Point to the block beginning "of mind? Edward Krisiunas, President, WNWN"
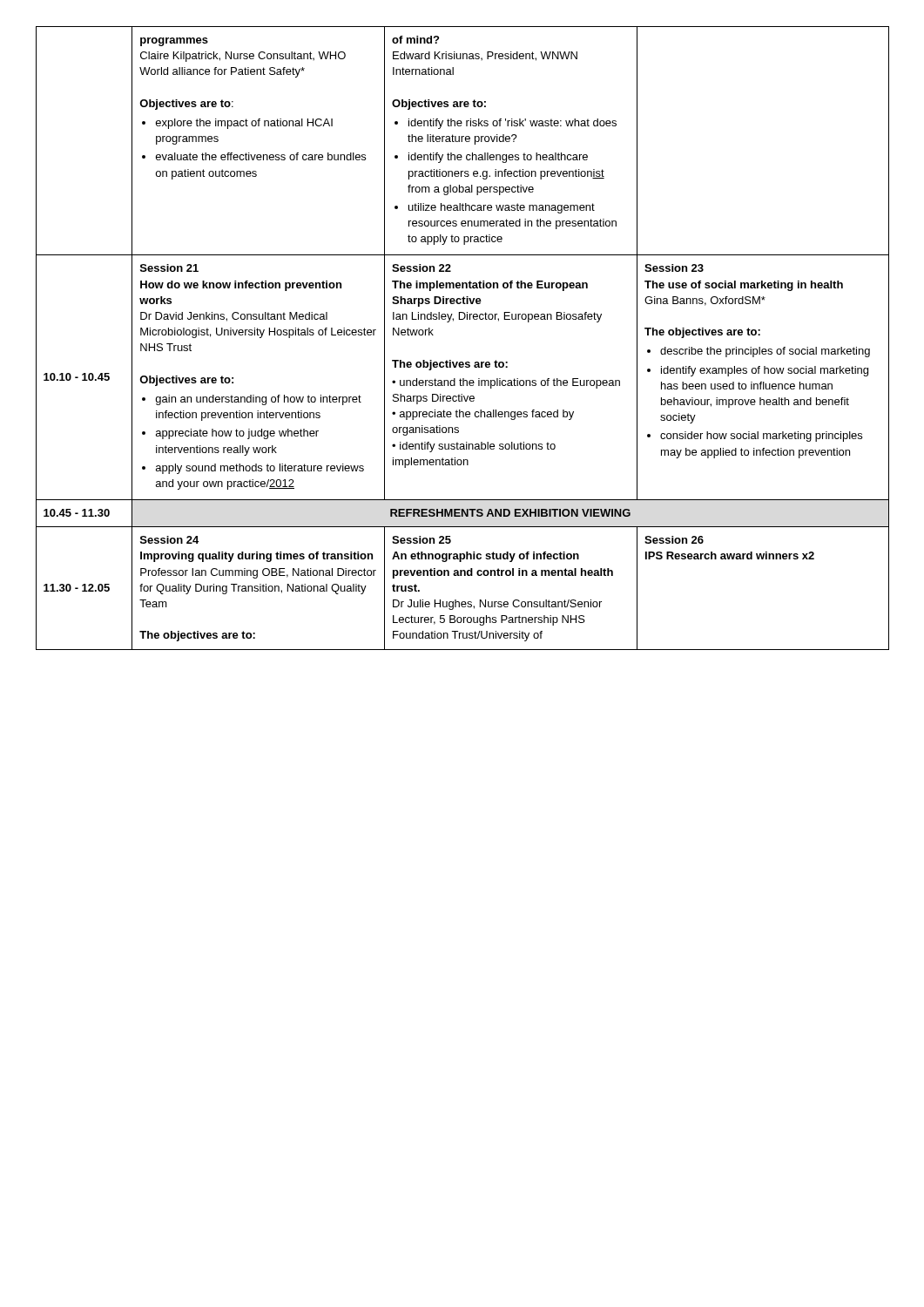 [x=511, y=140]
